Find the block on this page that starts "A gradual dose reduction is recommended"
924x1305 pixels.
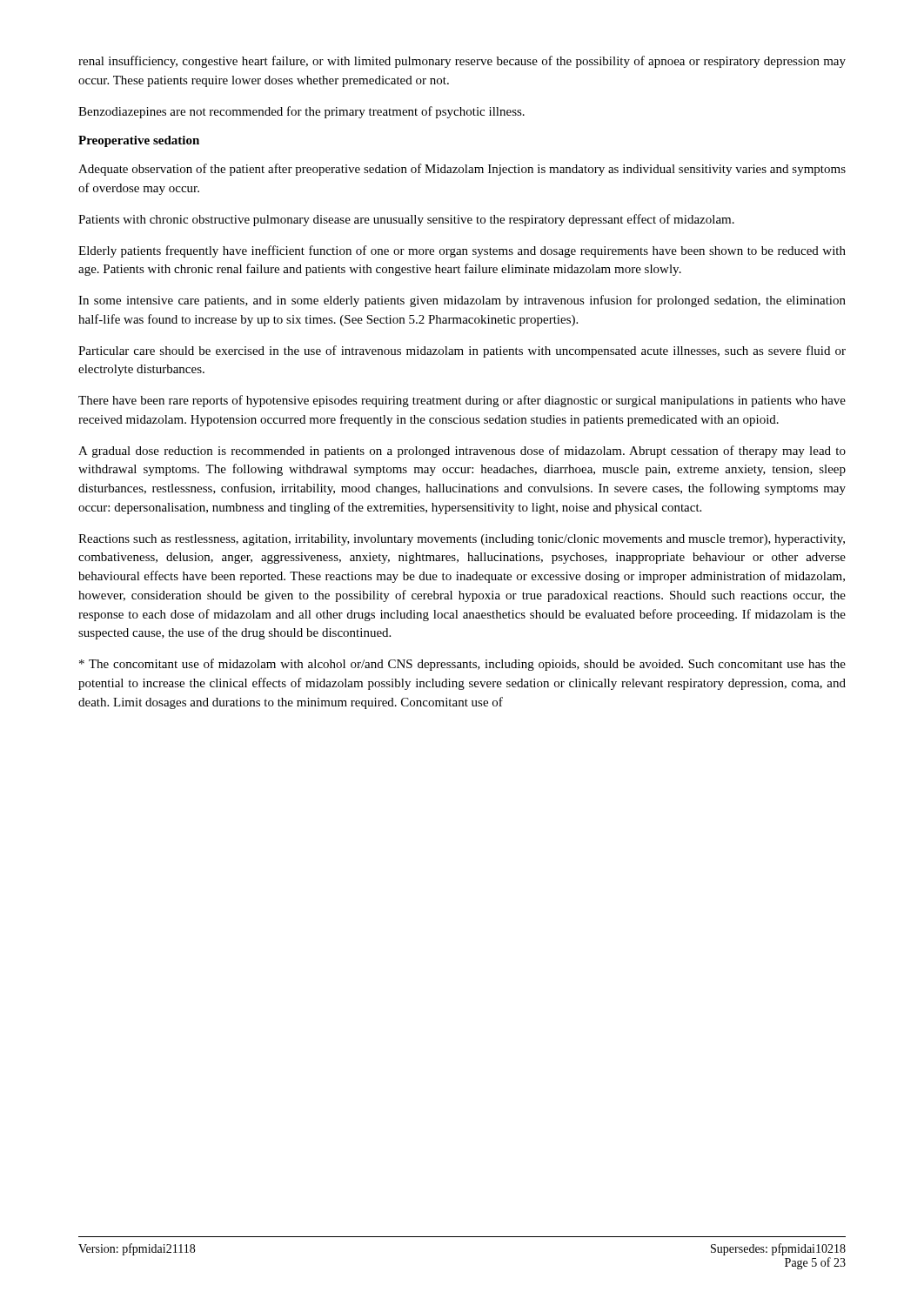point(462,479)
